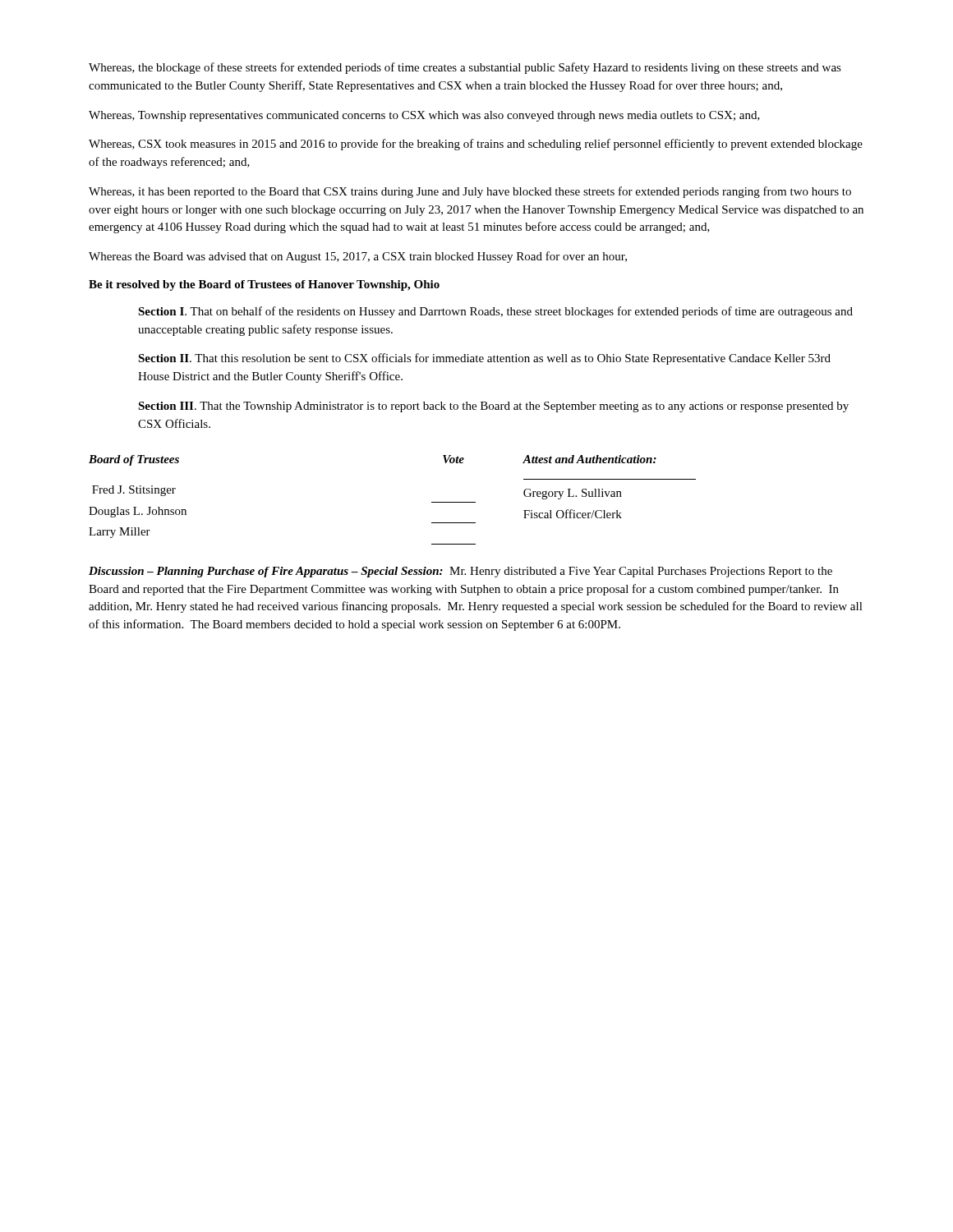953x1232 pixels.
Task: Locate the element starting "Whereas, the blockage of these"
Action: 465,76
